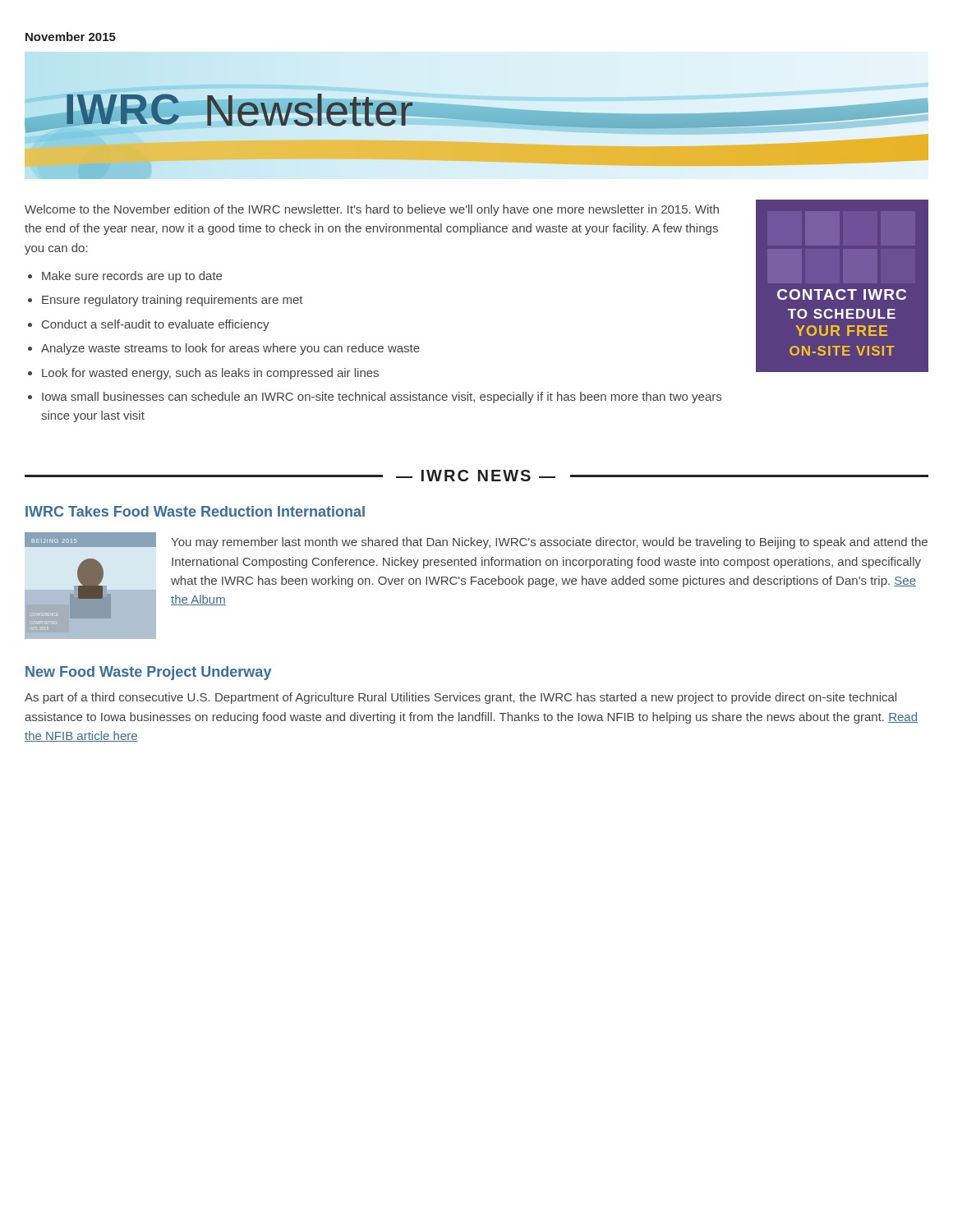Image resolution: width=953 pixels, height=1232 pixels.
Task: Locate the block of text that opens with "Ensure regulatory training requirements are"
Action: (x=172, y=300)
